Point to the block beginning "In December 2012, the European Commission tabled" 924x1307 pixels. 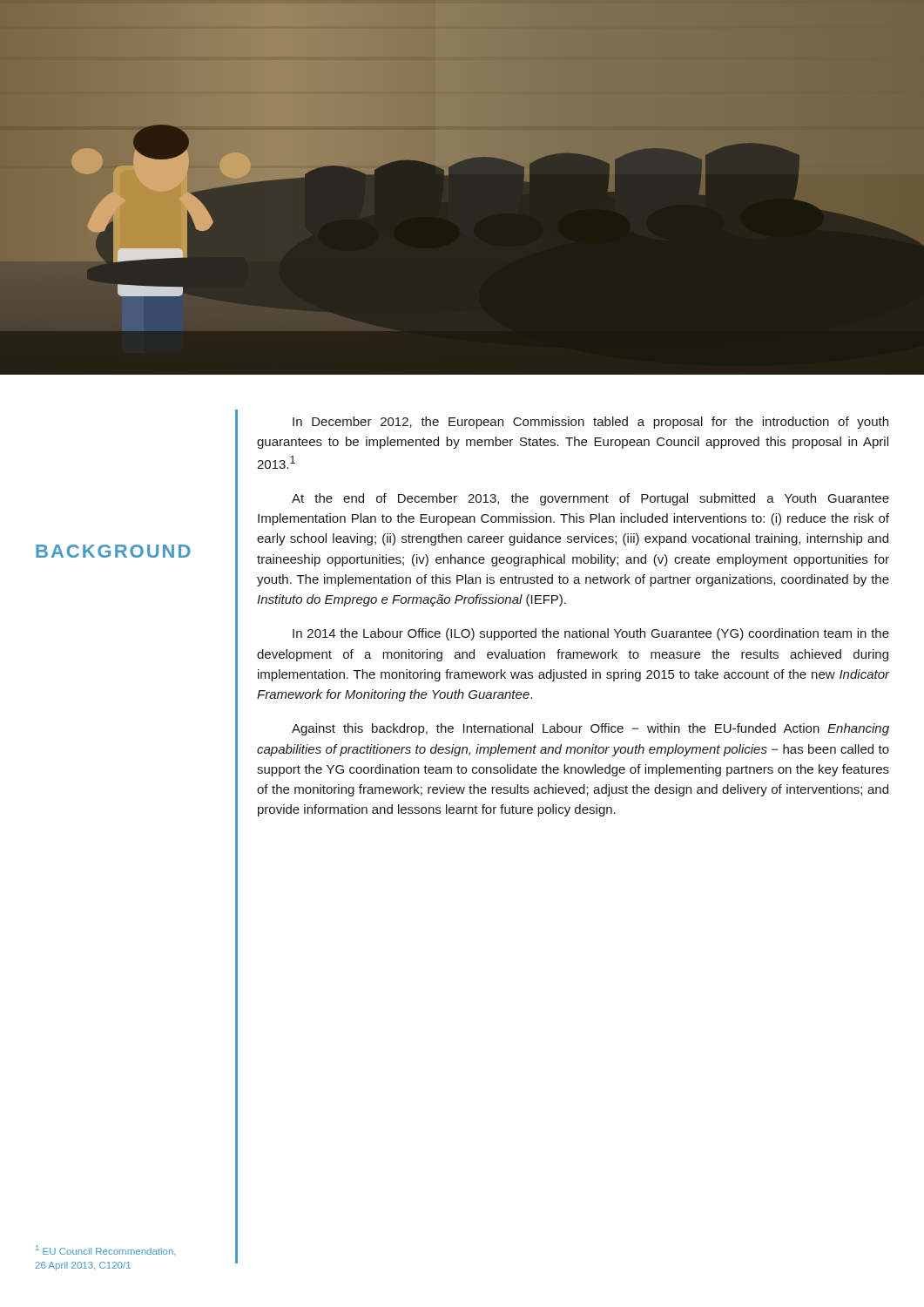point(573,442)
